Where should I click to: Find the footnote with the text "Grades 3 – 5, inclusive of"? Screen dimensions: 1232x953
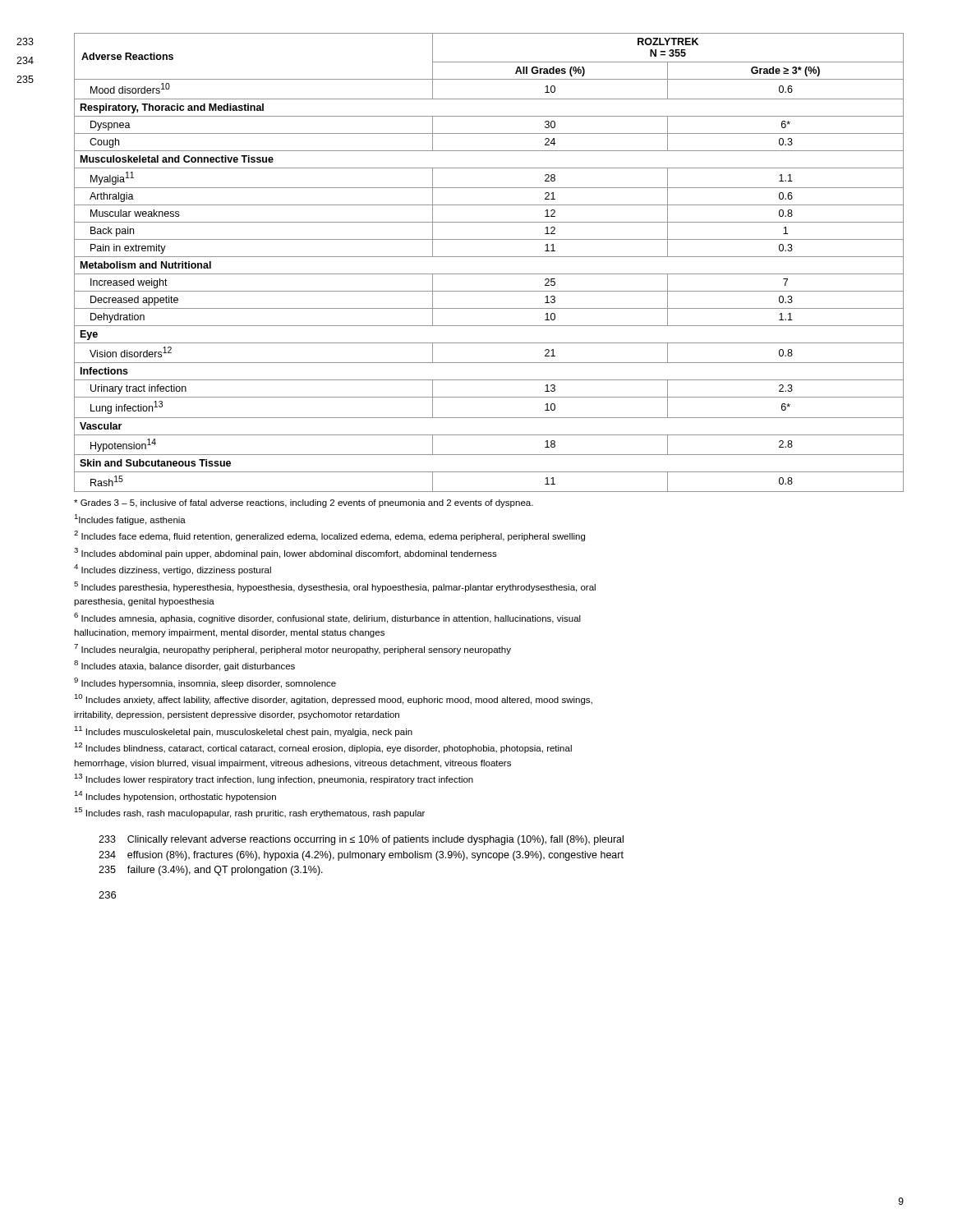coord(489,658)
